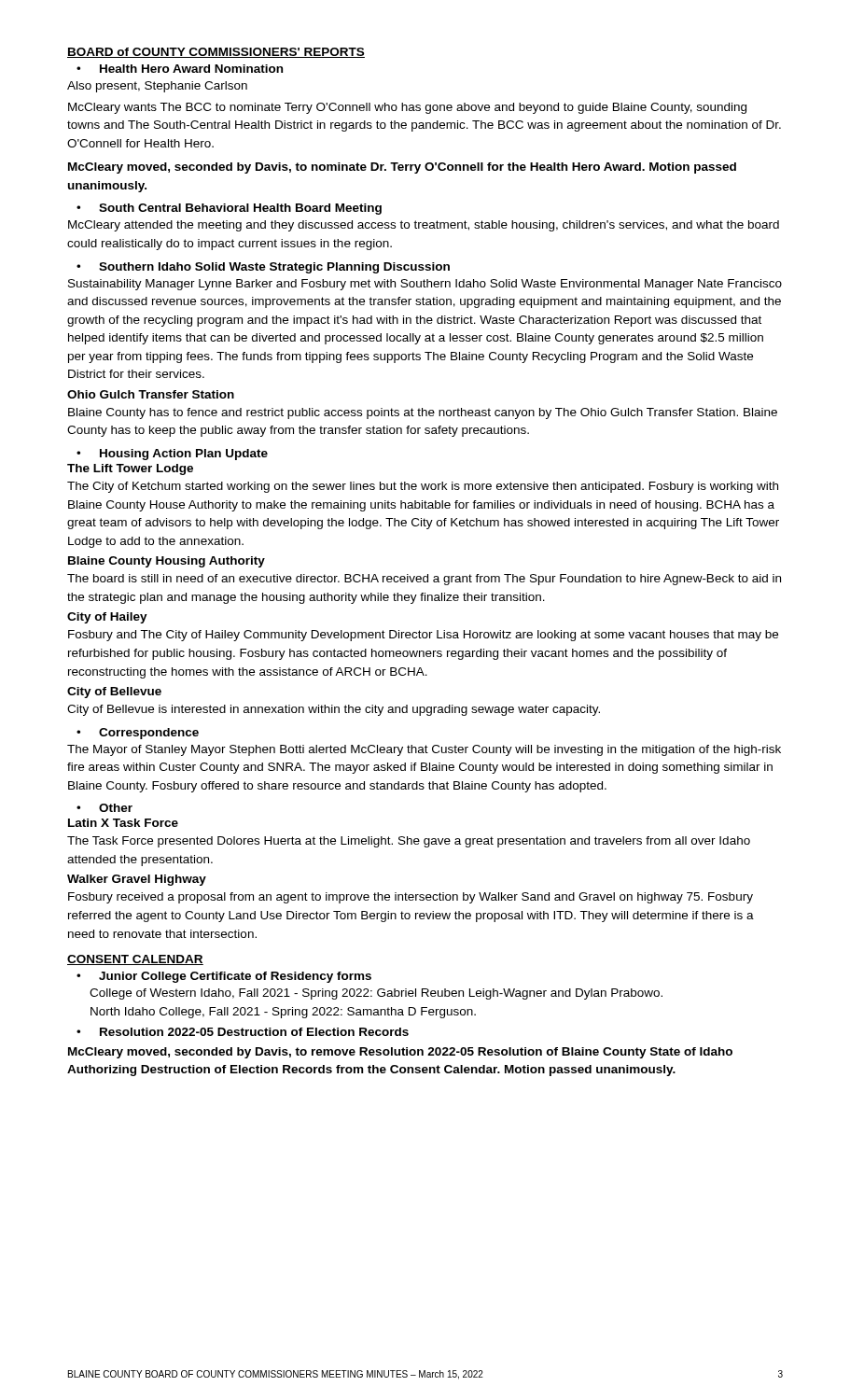Find the element starting "The board is"

pos(424,588)
